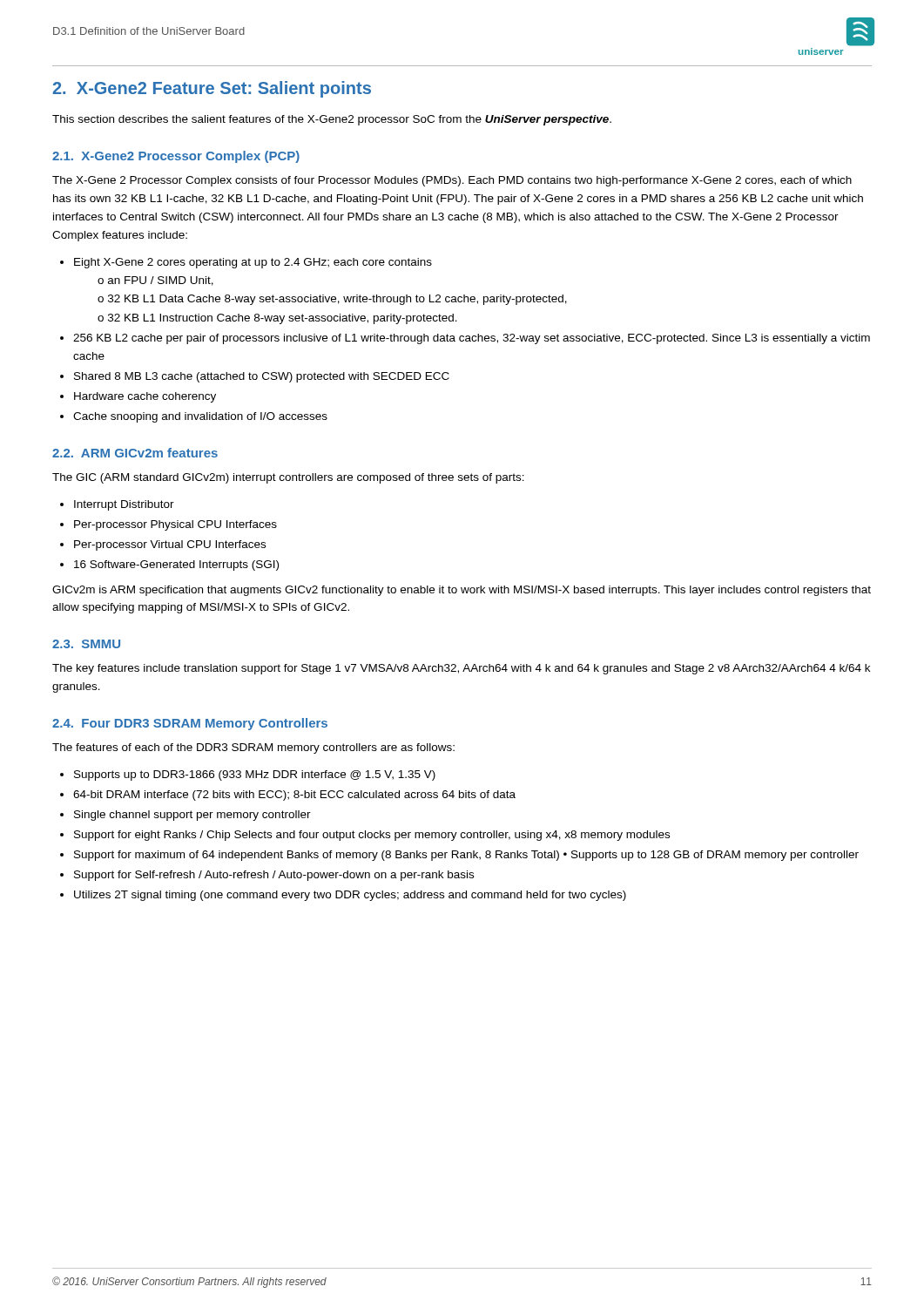Find "2.3. SMMU" on this page
This screenshot has height=1307, width=924.
coord(87,644)
